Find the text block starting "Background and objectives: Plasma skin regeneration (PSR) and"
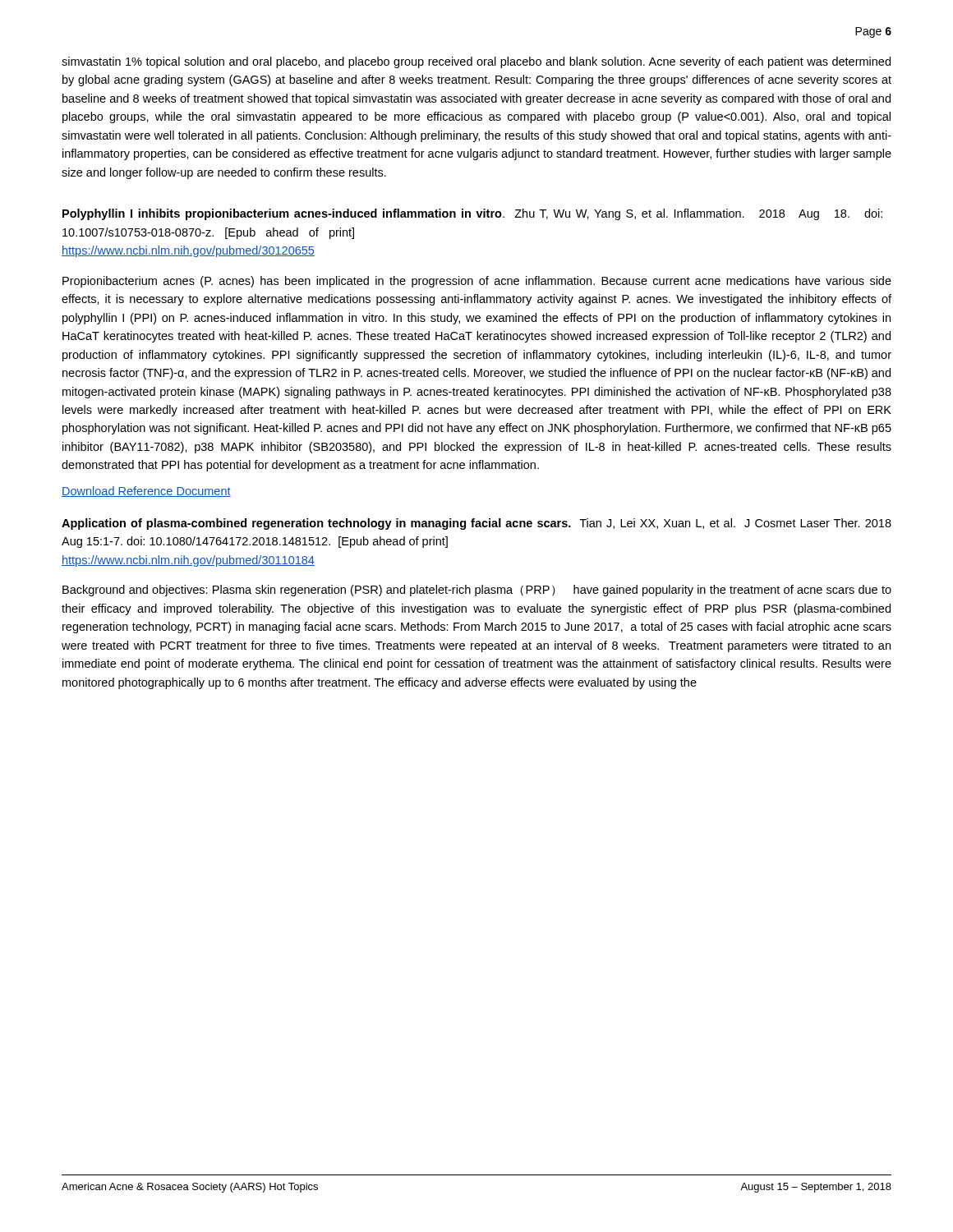Screen dimensions: 1232x953 click(x=476, y=636)
